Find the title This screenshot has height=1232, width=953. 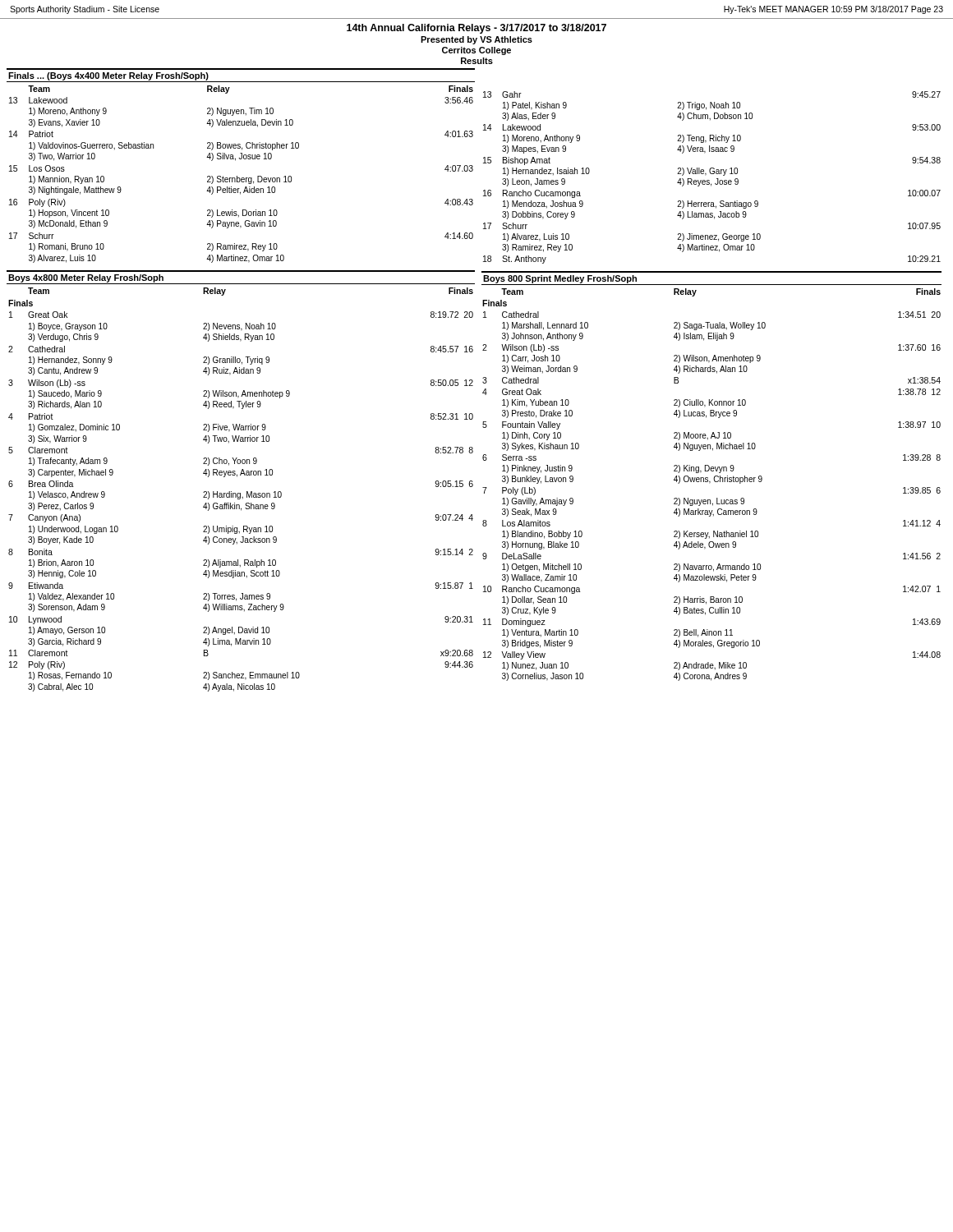point(476,28)
